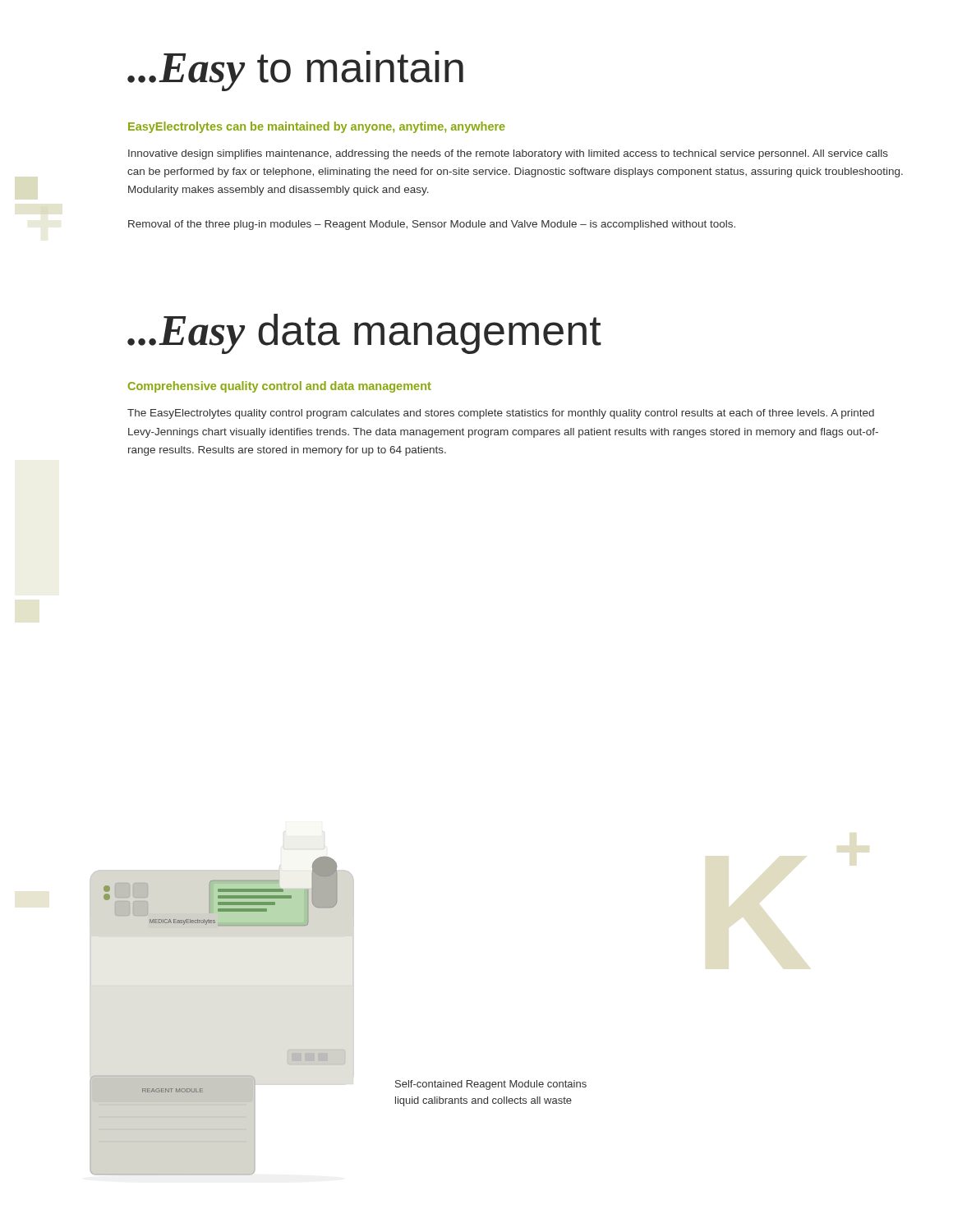953x1232 pixels.
Task: Click on the title that says "...Easy to maintain"
Action: tap(296, 68)
